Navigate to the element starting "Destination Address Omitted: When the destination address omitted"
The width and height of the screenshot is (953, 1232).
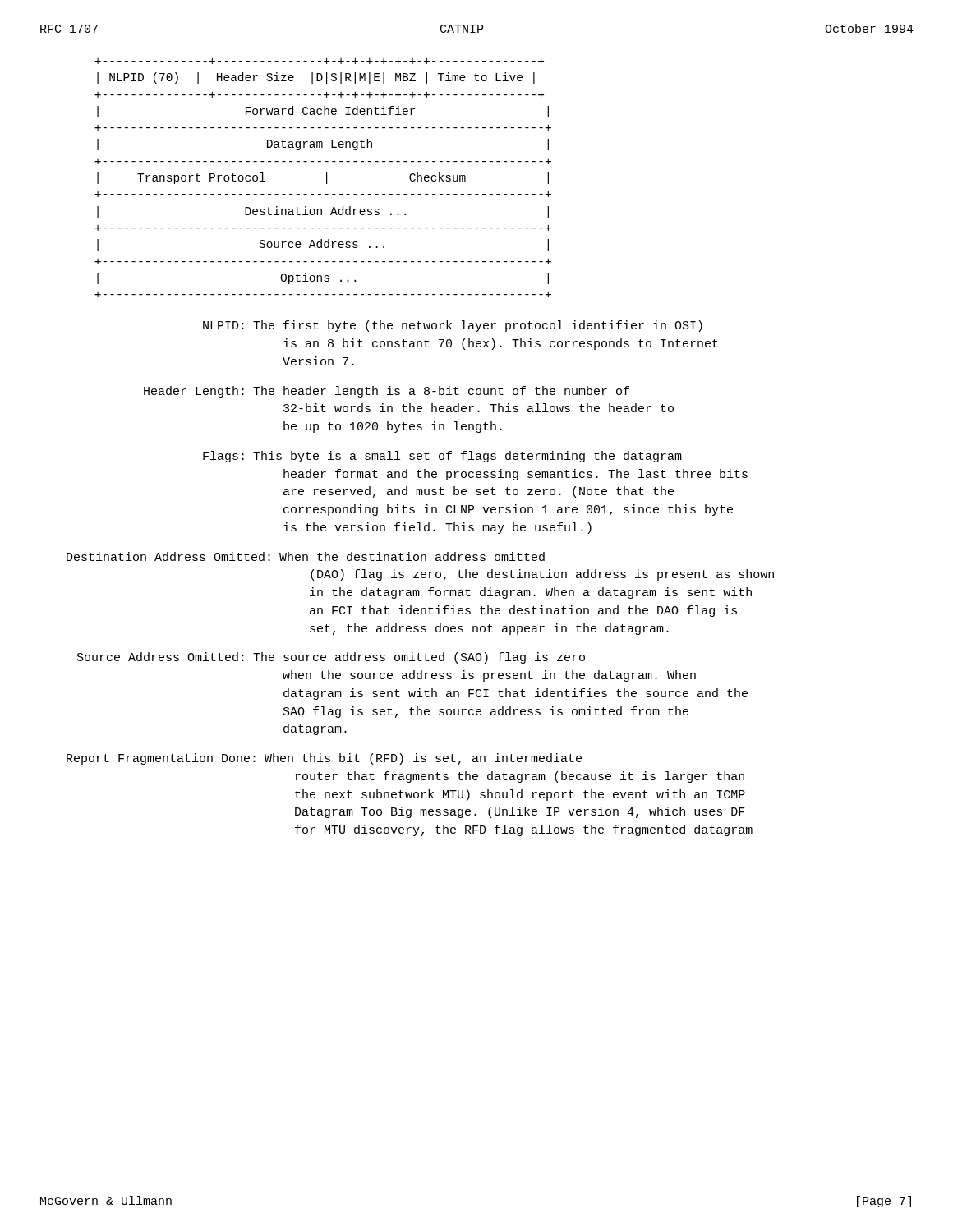tap(476, 594)
